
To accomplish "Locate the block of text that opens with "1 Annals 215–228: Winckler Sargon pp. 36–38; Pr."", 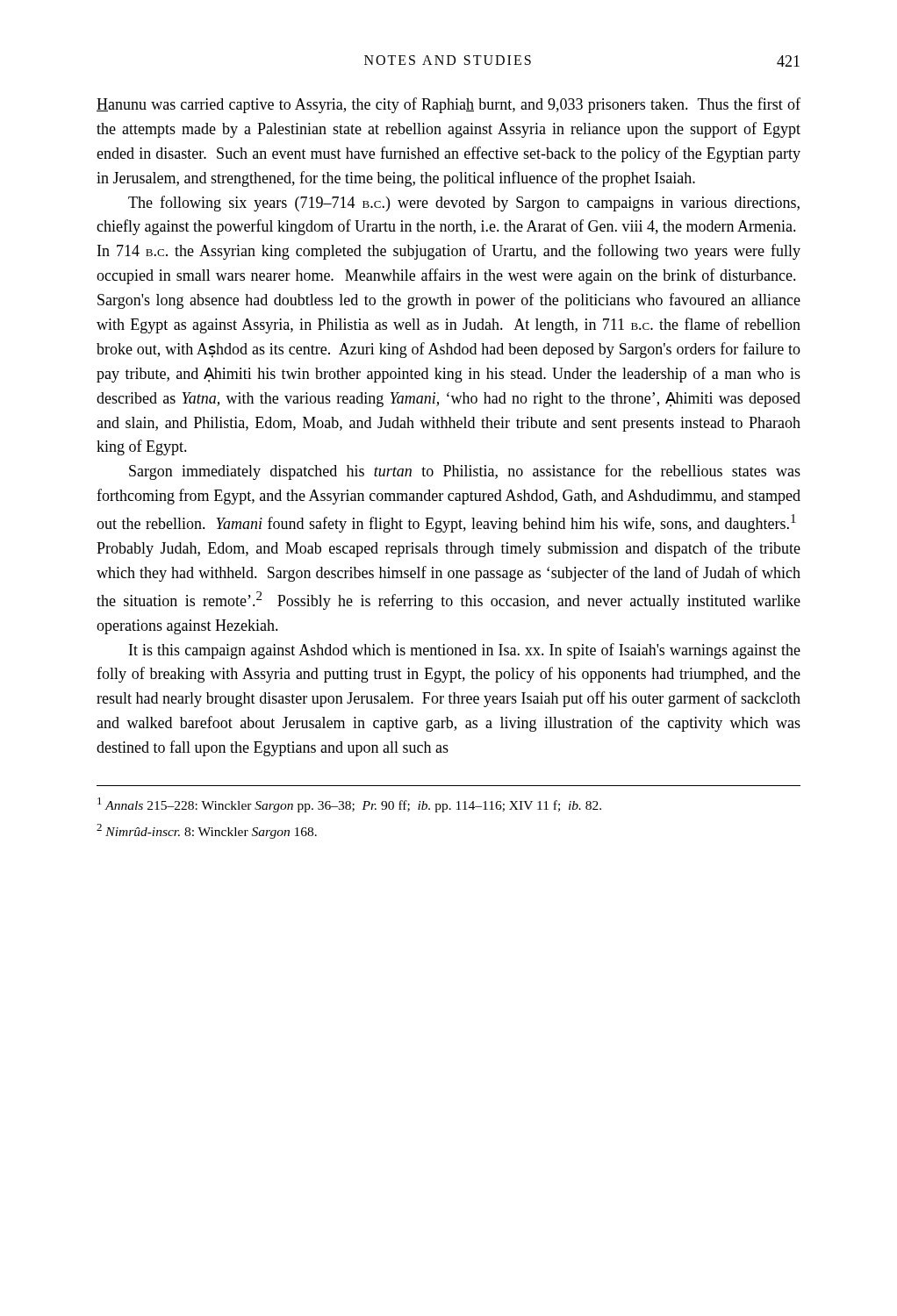I will (349, 803).
